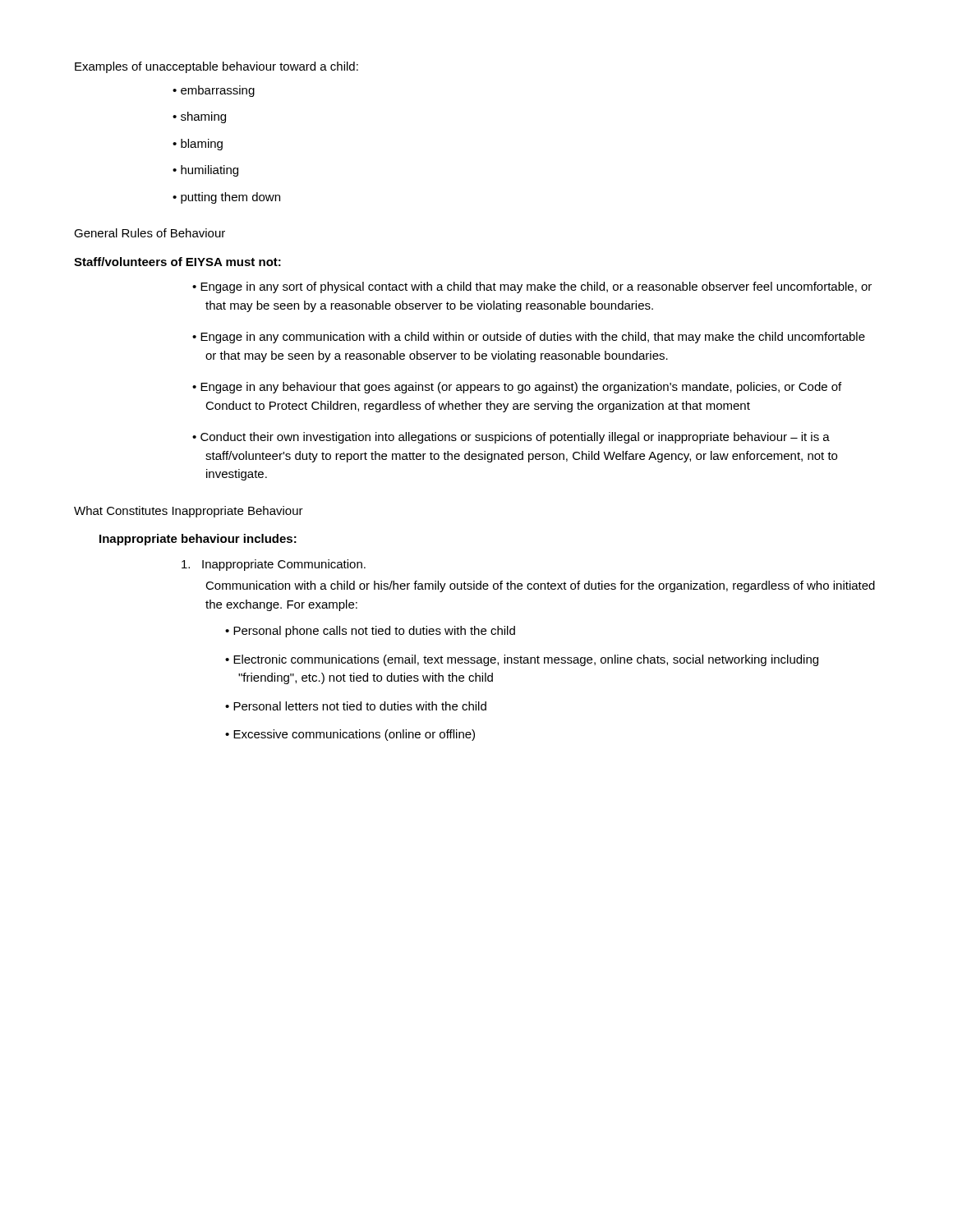Screen dimensions: 1232x953
Task: Locate the text "• blaming"
Action: click(x=198, y=143)
